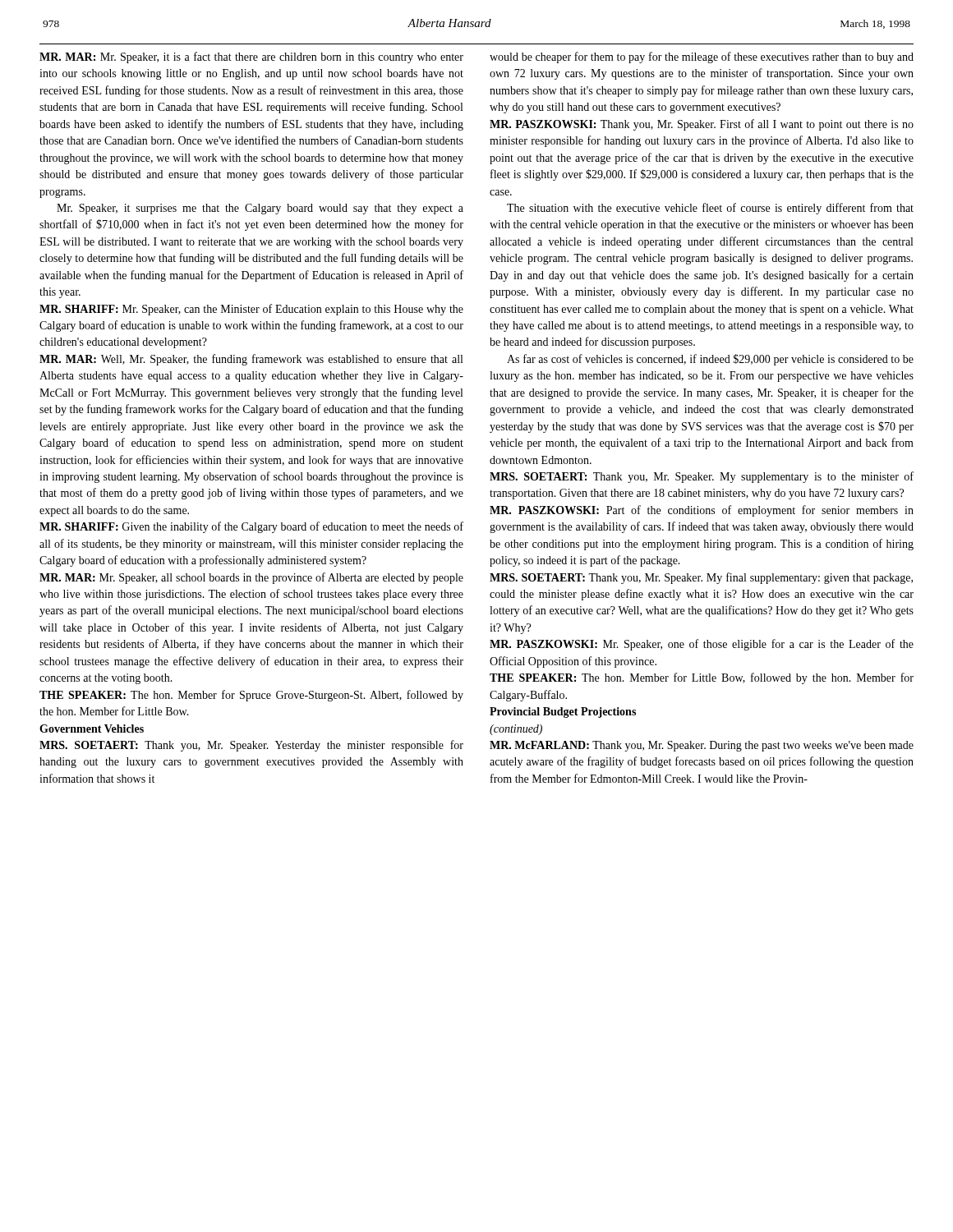Locate the section header that says "Government Vehicles"
Image resolution: width=953 pixels, height=1232 pixels.
point(251,729)
